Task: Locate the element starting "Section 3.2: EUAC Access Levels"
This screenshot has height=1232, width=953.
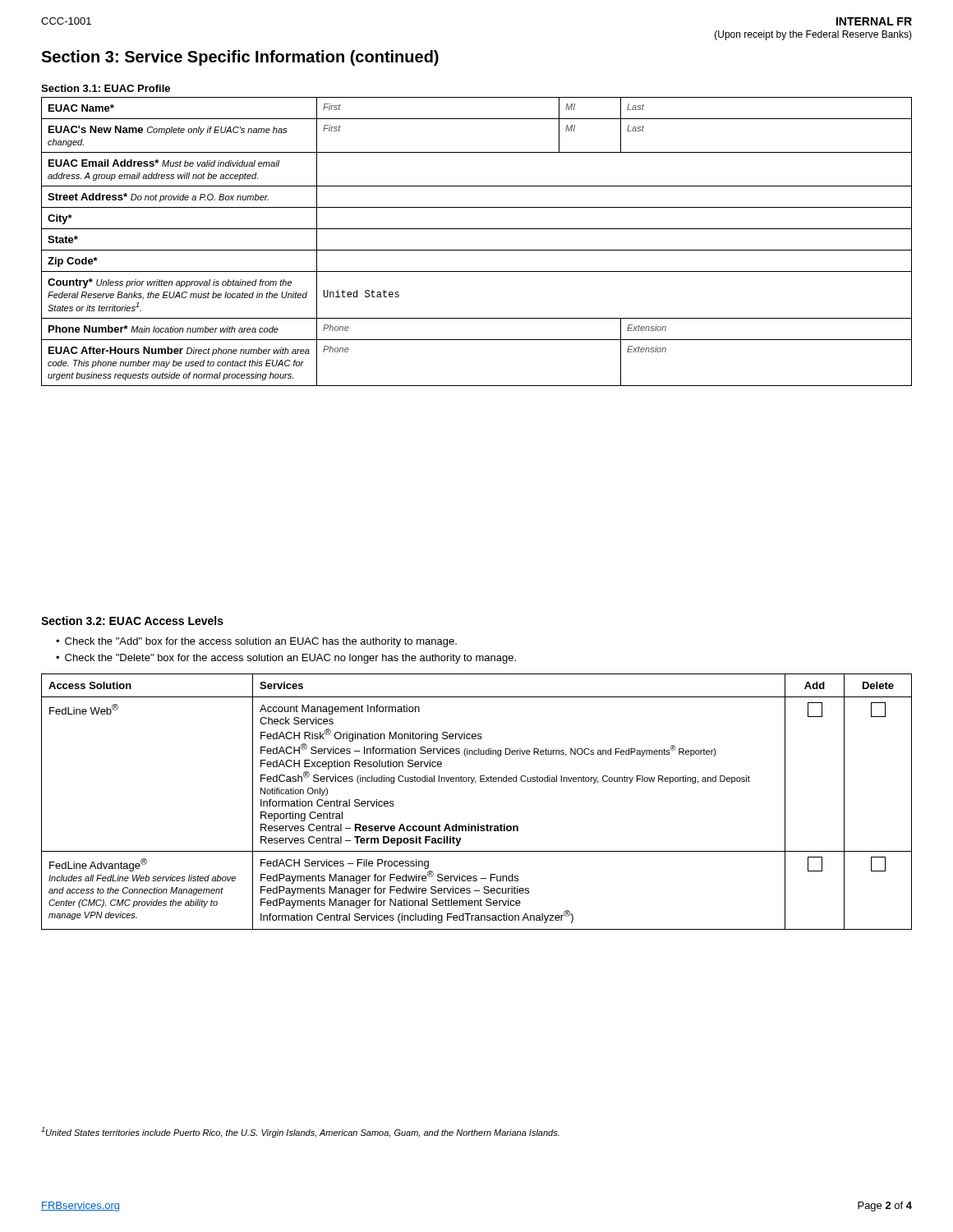Action: (132, 621)
